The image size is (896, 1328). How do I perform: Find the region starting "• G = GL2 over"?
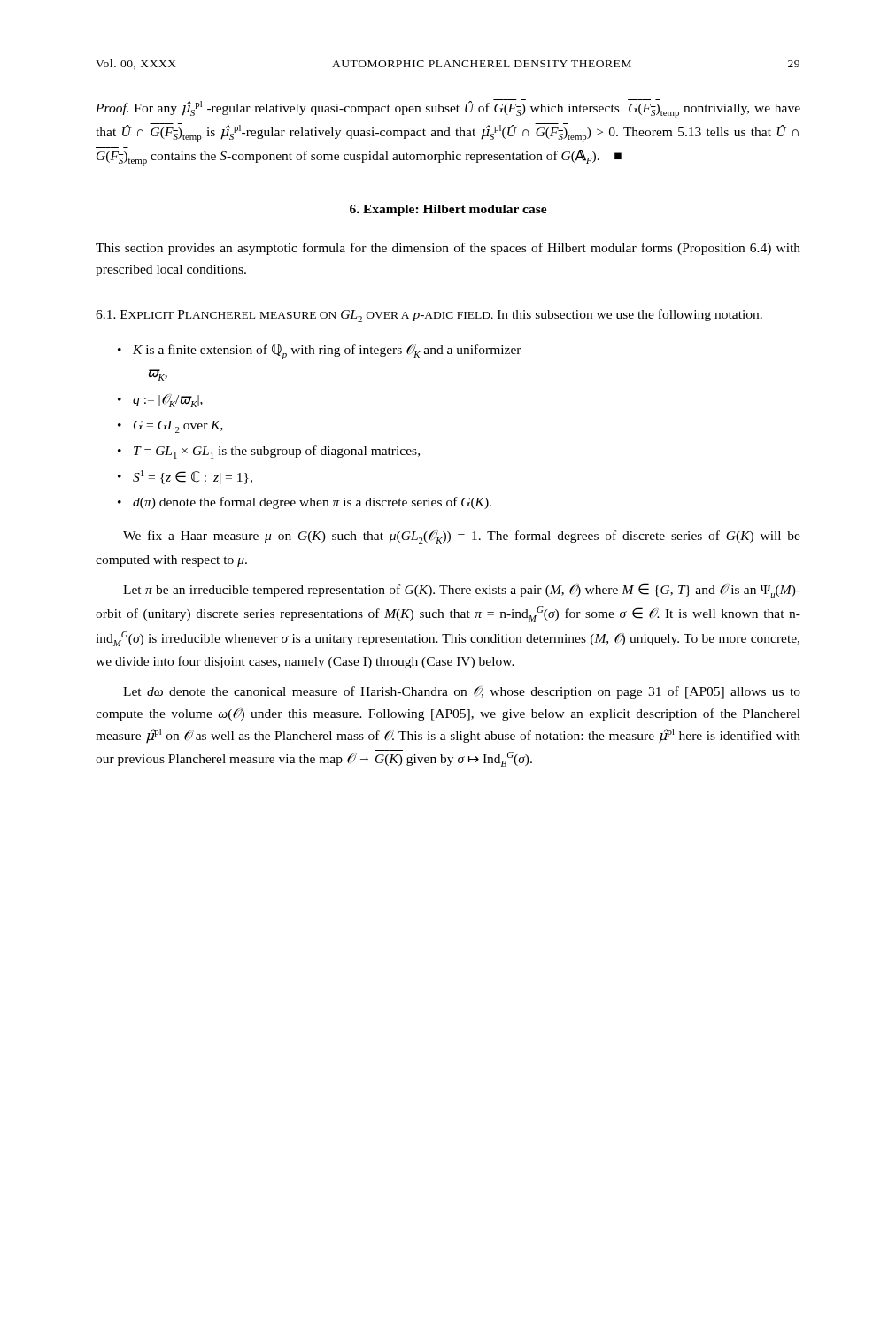[x=170, y=426]
